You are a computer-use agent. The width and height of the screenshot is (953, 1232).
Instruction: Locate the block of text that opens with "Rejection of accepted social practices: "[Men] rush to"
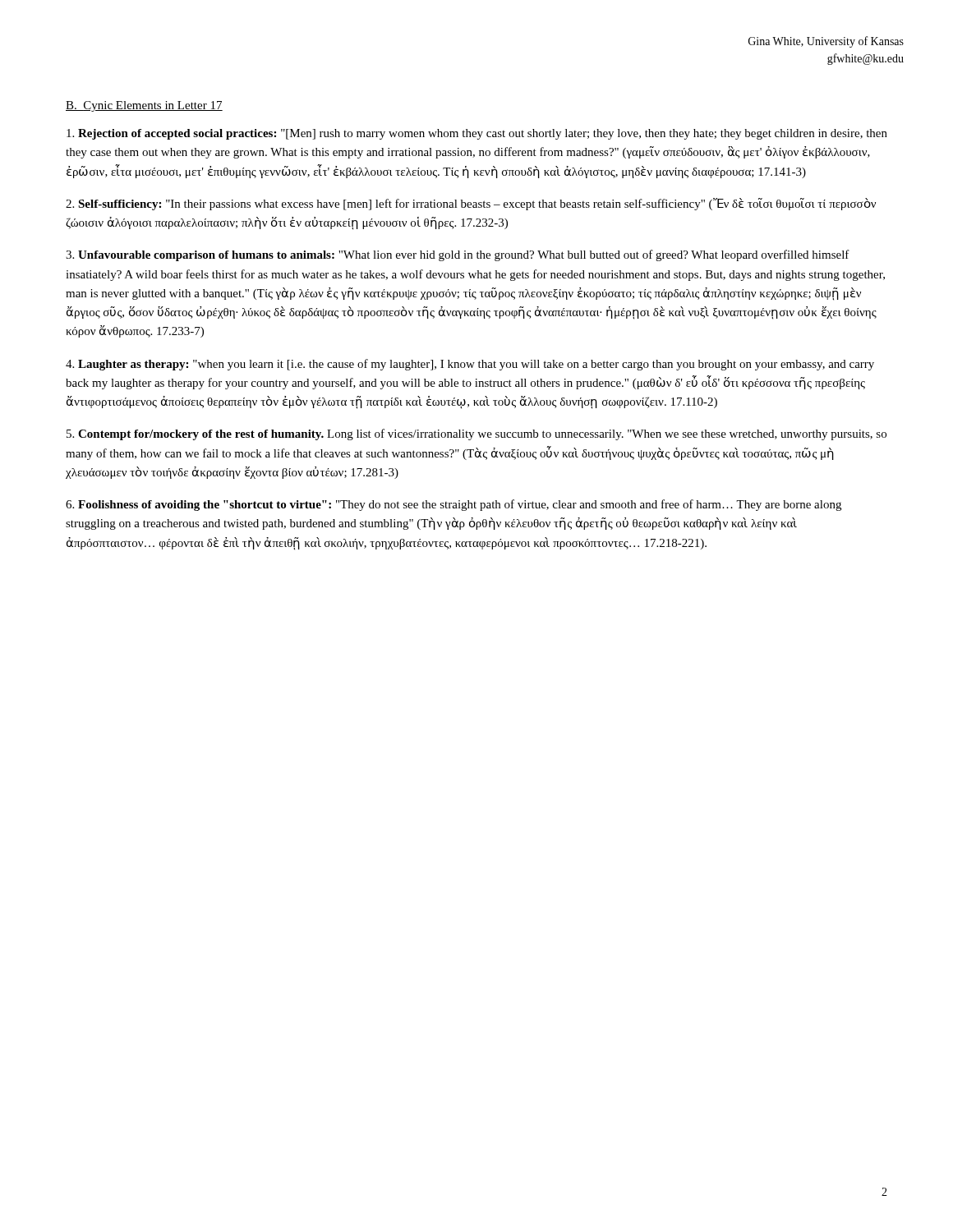pyautogui.click(x=476, y=153)
